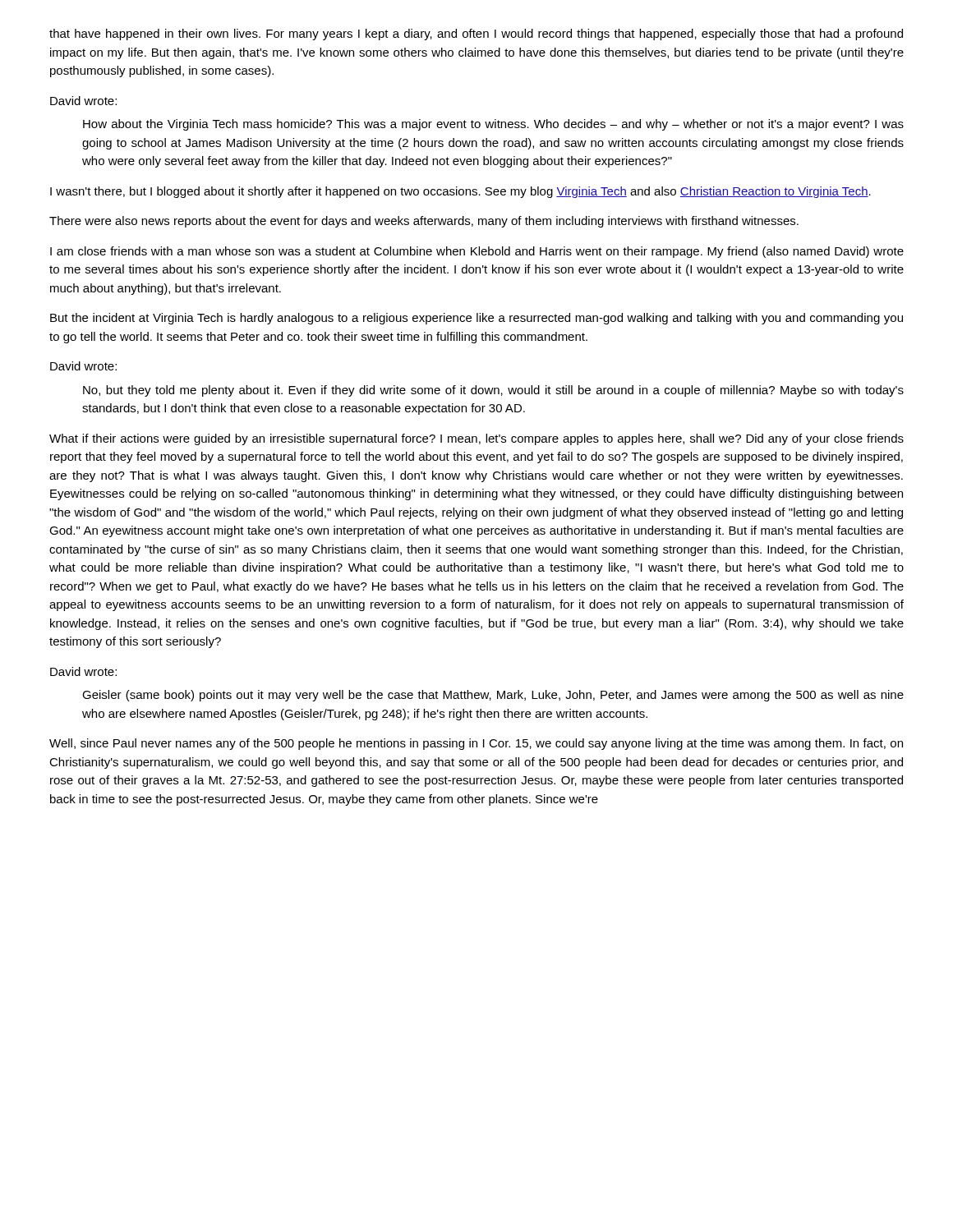Locate the text block that reads "How about the Virginia Tech"
The height and width of the screenshot is (1232, 953).
click(493, 142)
